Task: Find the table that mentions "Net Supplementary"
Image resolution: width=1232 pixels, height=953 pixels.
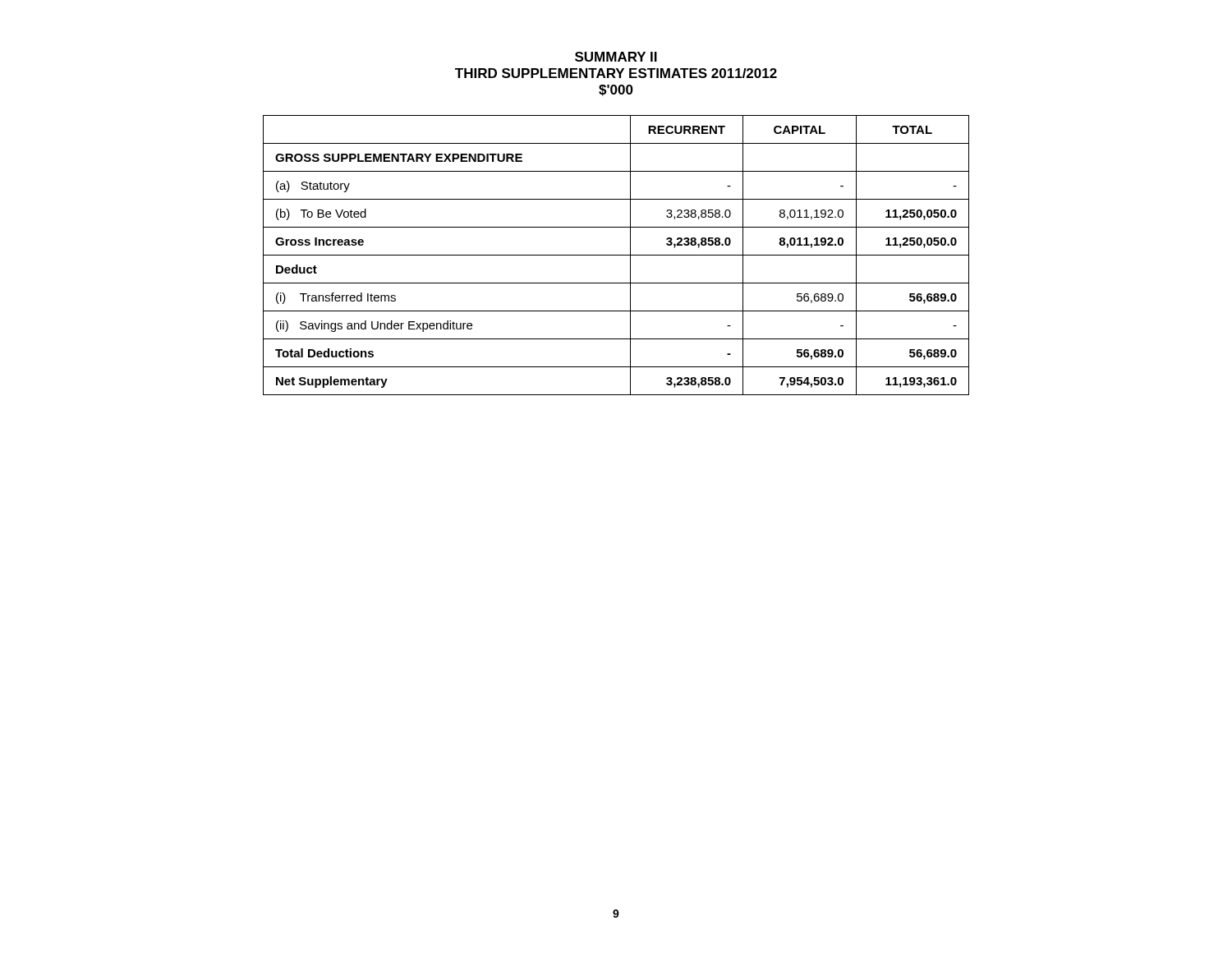Action: coord(616,255)
